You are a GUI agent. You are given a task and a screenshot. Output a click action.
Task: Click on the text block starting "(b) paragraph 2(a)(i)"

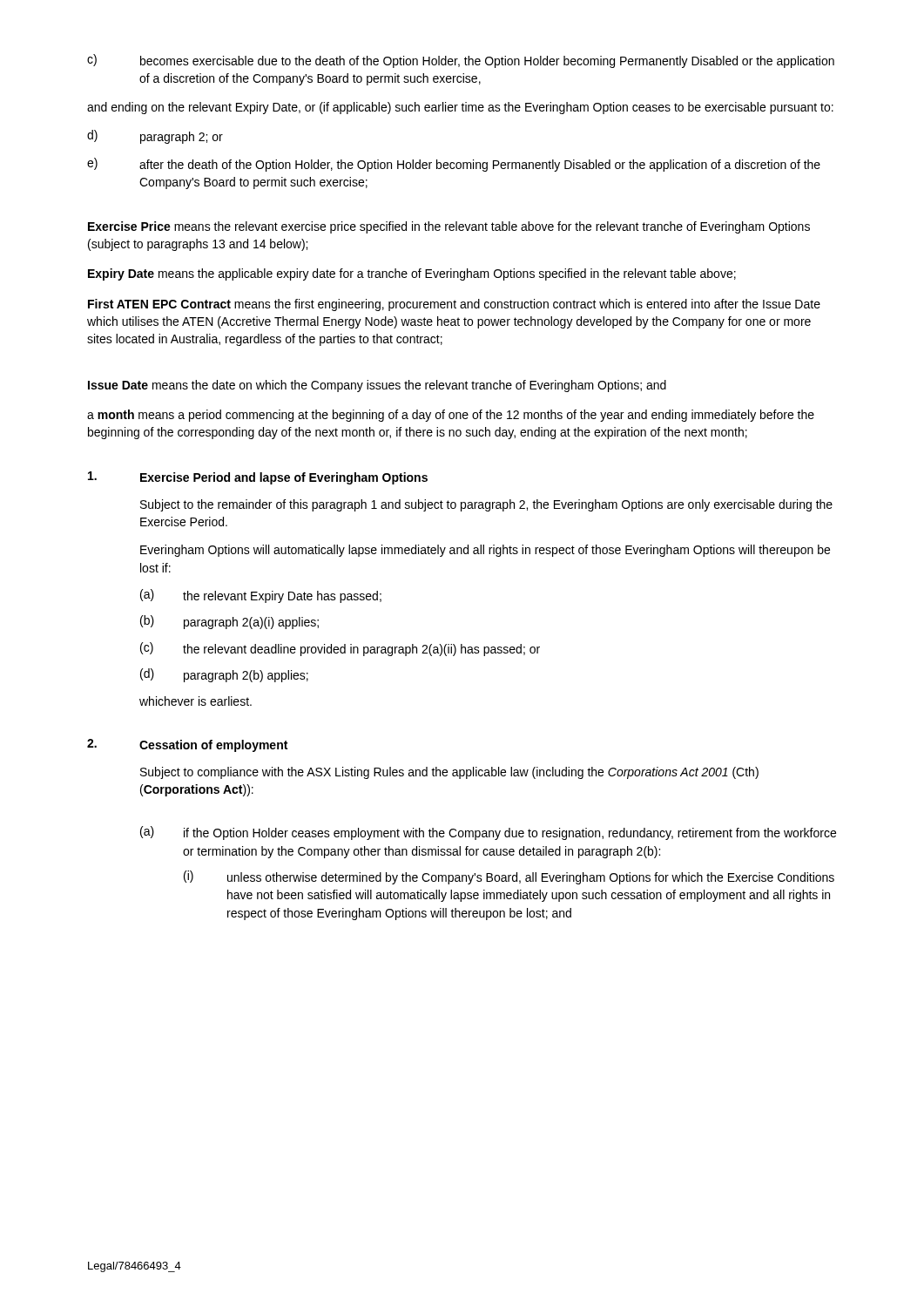click(x=229, y=622)
